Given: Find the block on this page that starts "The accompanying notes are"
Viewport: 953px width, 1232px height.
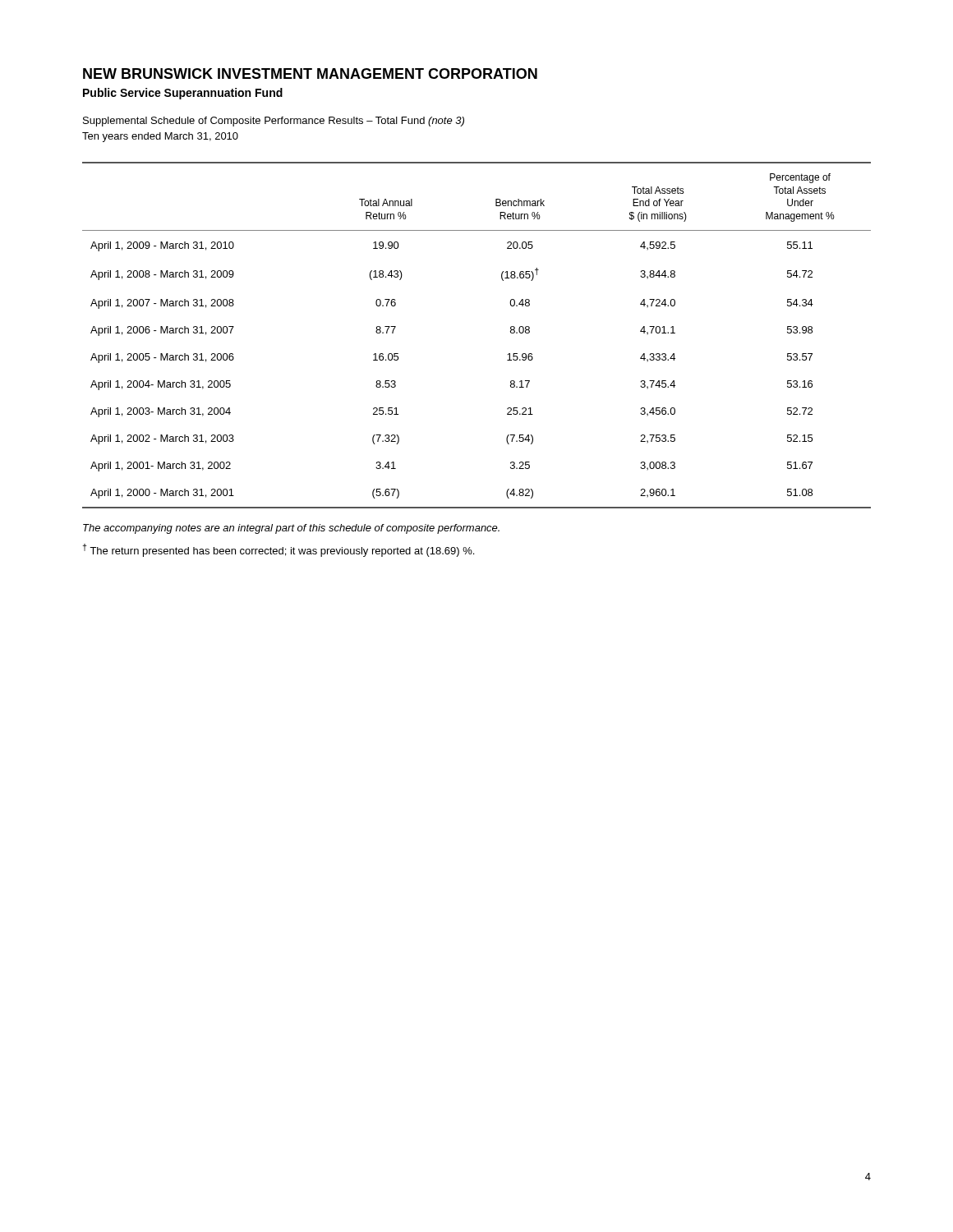Looking at the screenshot, I should click(x=476, y=527).
